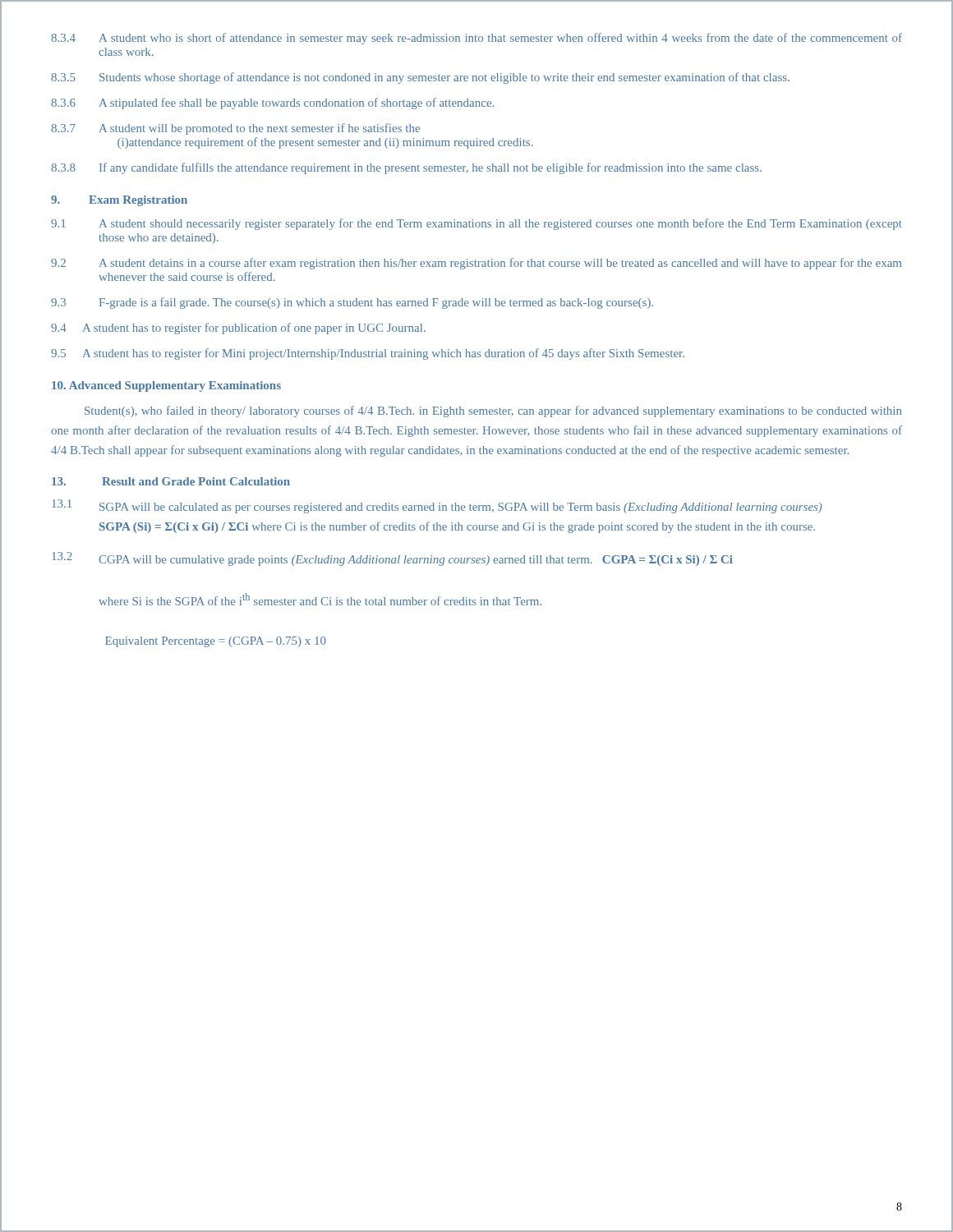Find the text starting "8.3.6 A stipulated"
The image size is (953, 1232).
[x=476, y=103]
